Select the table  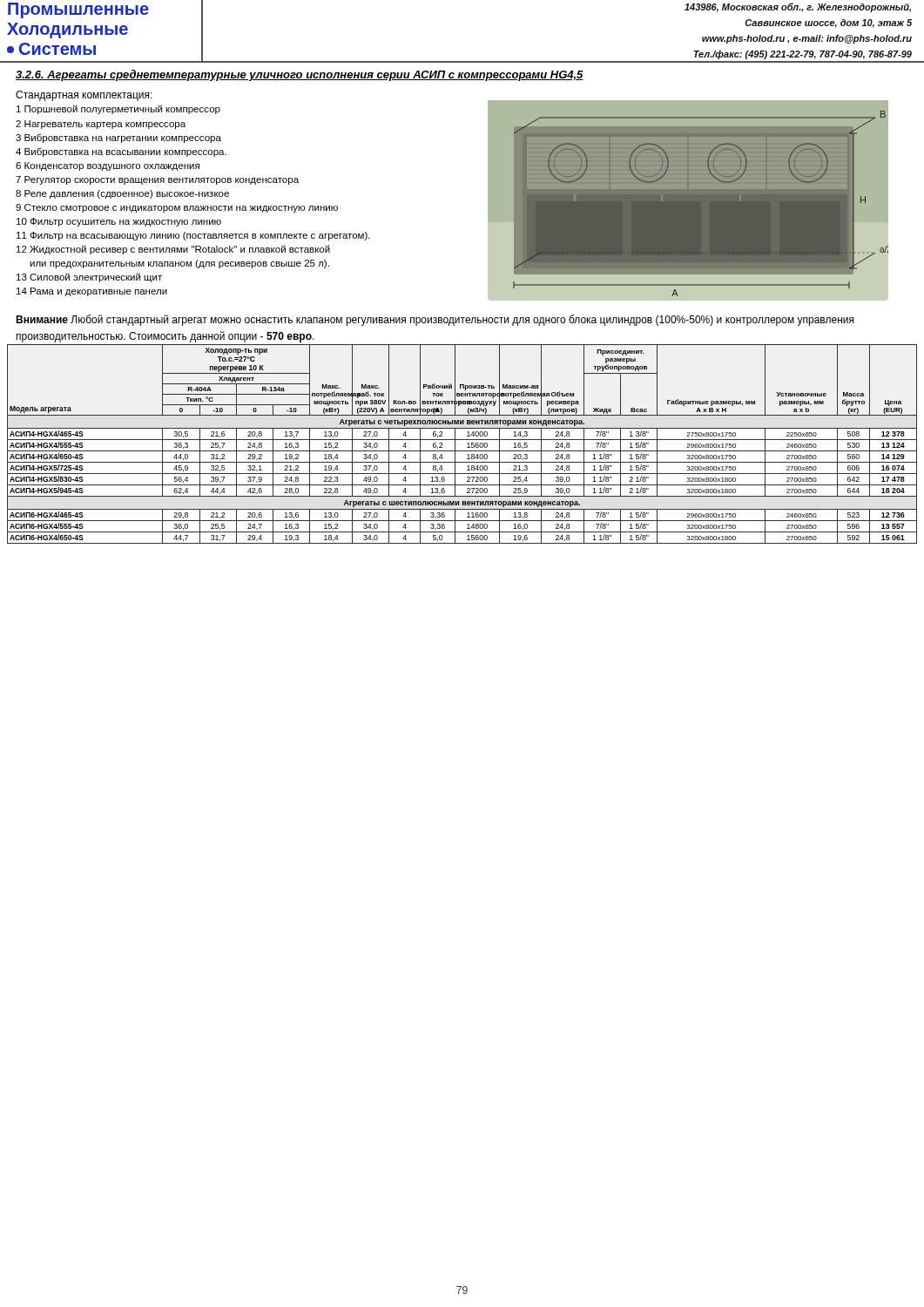(462, 444)
